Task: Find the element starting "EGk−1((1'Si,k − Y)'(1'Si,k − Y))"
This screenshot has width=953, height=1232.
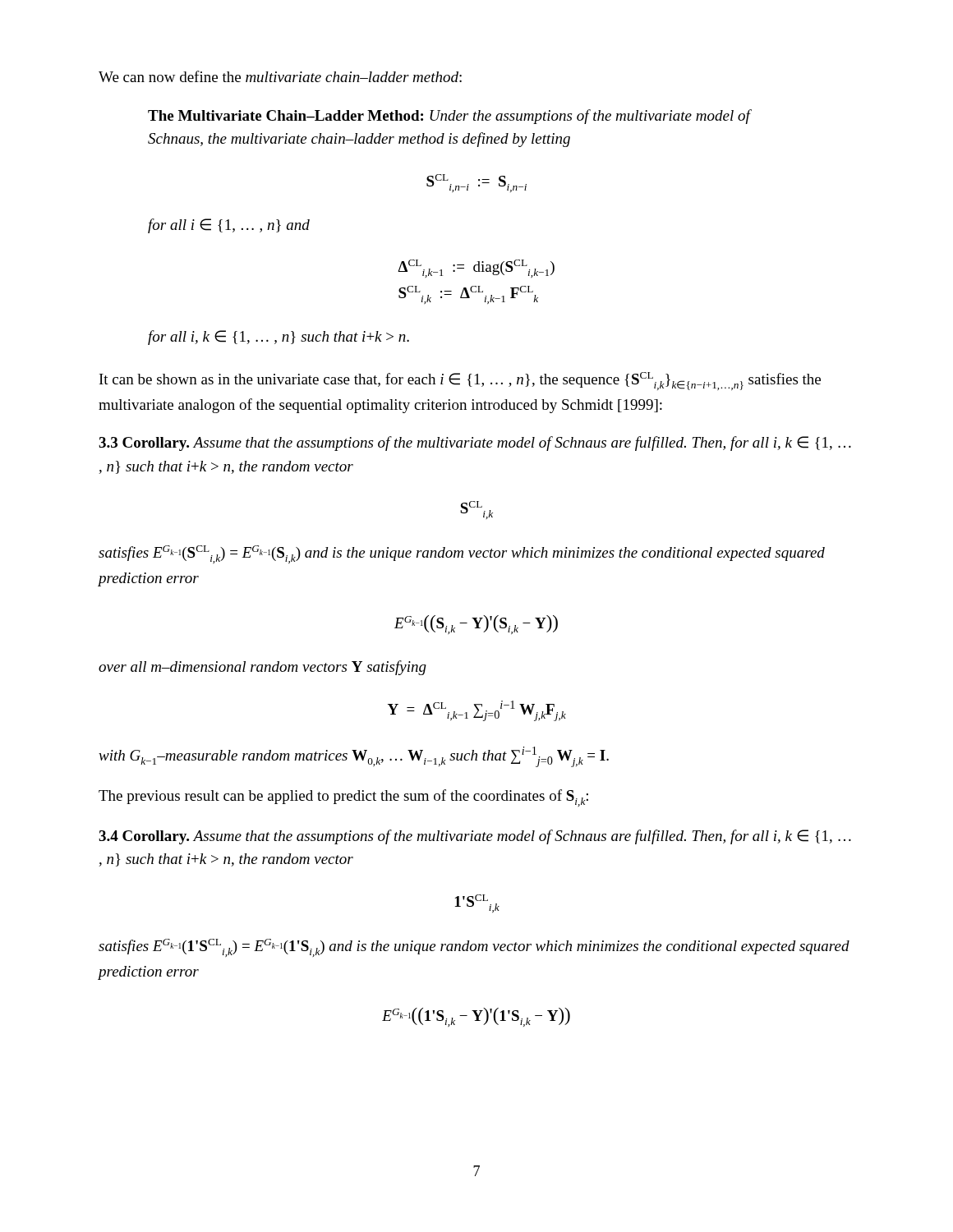Action: tap(476, 1016)
